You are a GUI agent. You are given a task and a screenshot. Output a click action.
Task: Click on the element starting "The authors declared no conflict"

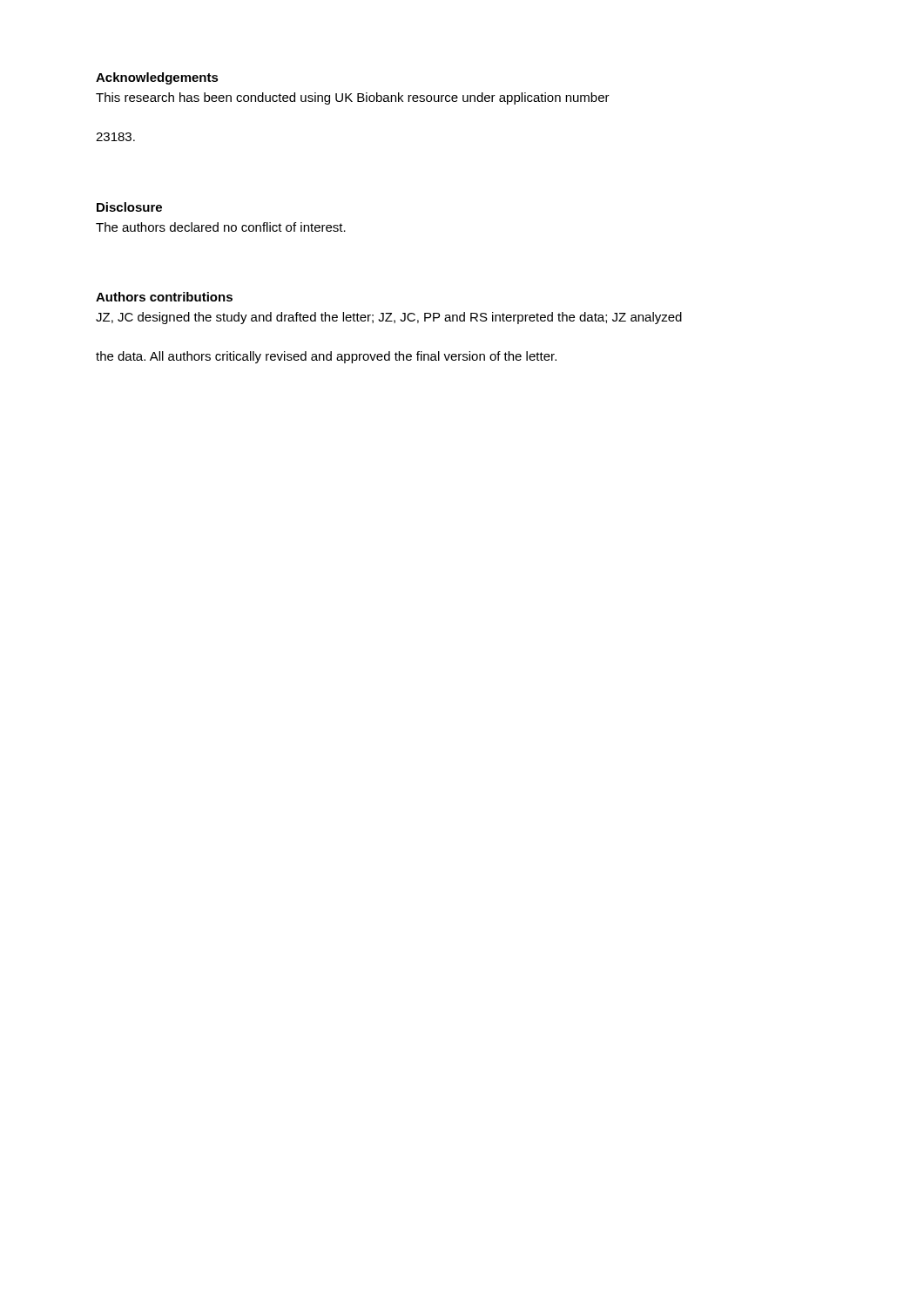(x=221, y=227)
